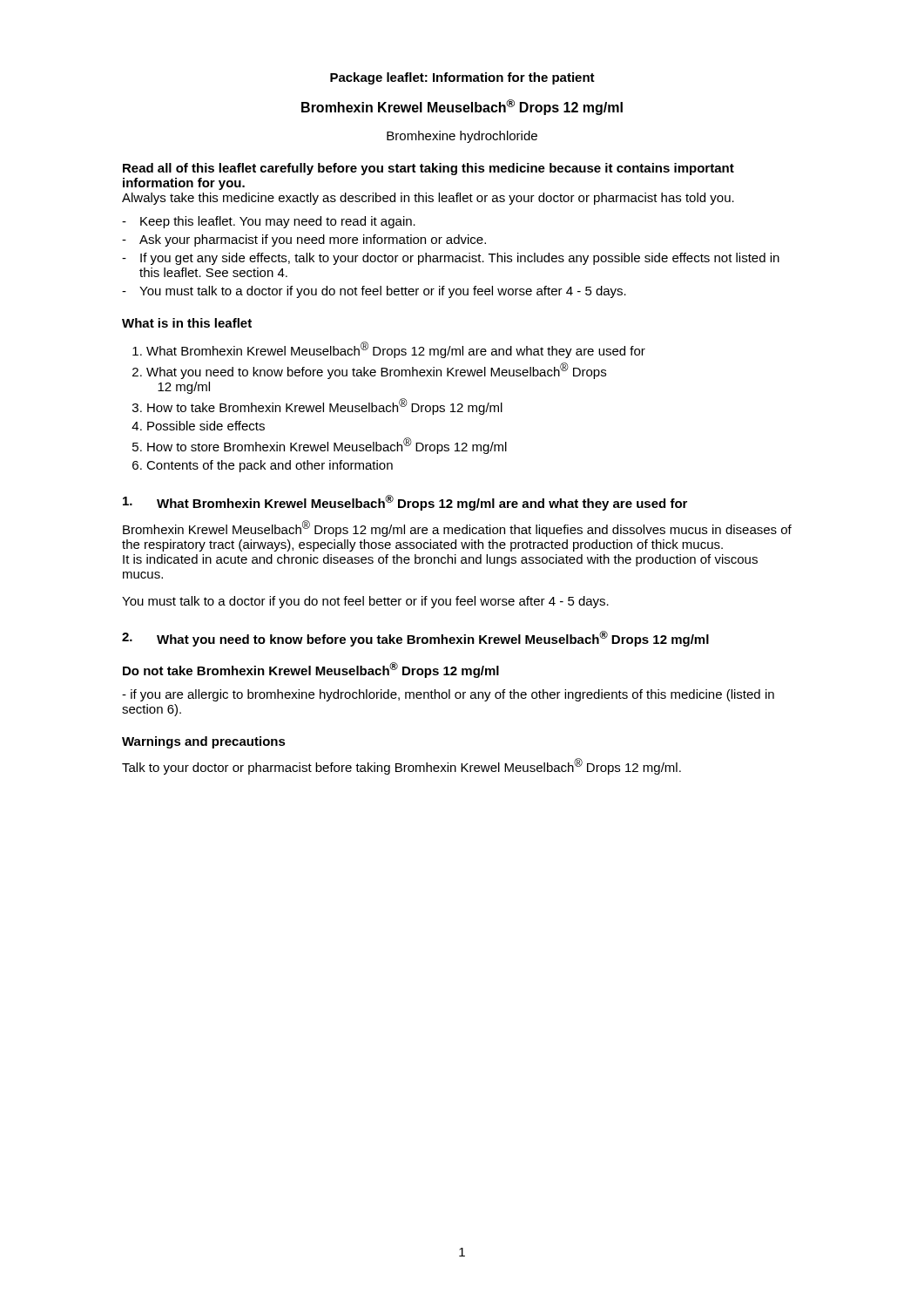Find the title that reads "Bromhexin Krewel Meuselbach®"
This screenshot has width=924, height=1307.
462,106
